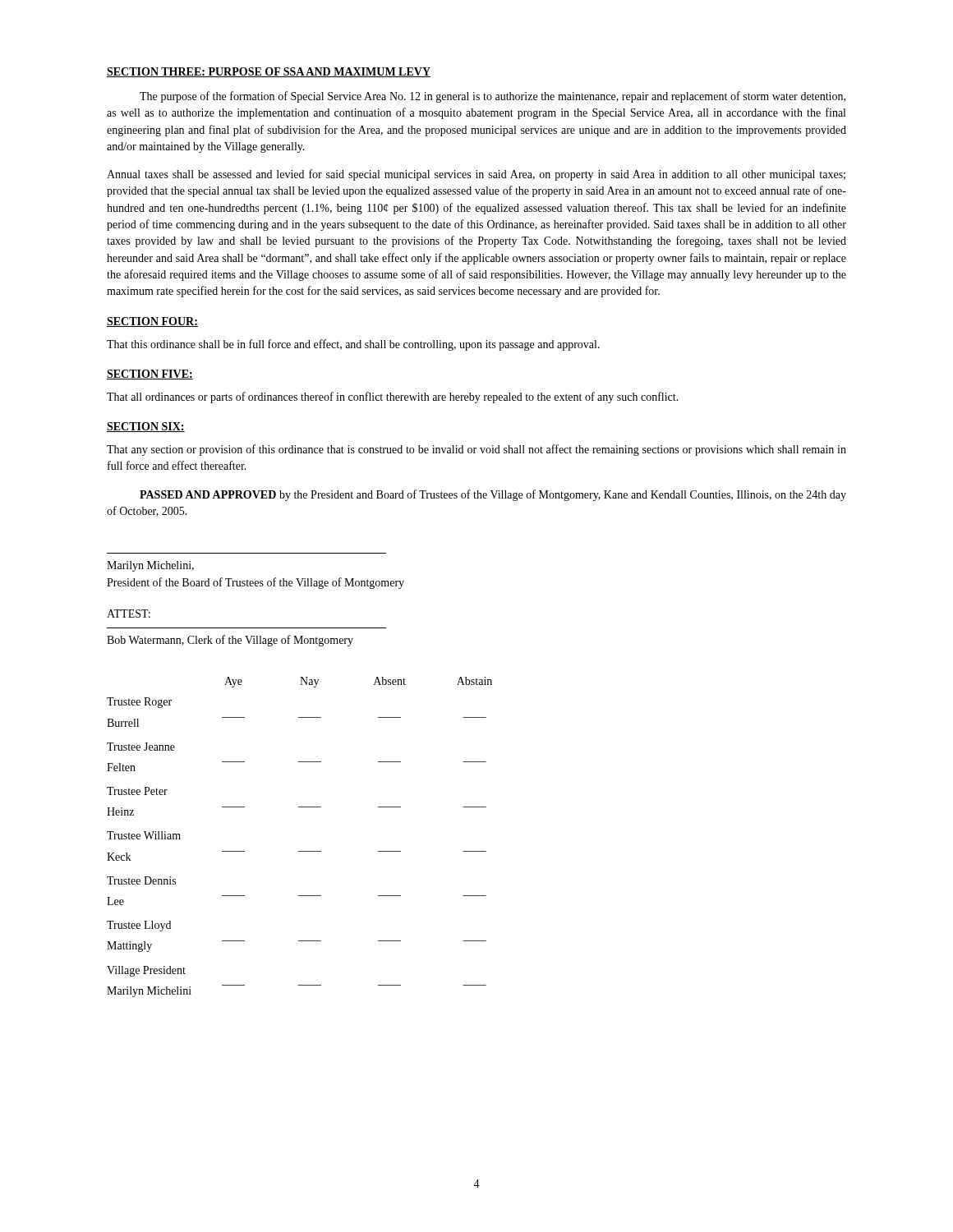Find the region starting "SECTION THREE: PURPOSE OF SSA AND"

click(269, 72)
